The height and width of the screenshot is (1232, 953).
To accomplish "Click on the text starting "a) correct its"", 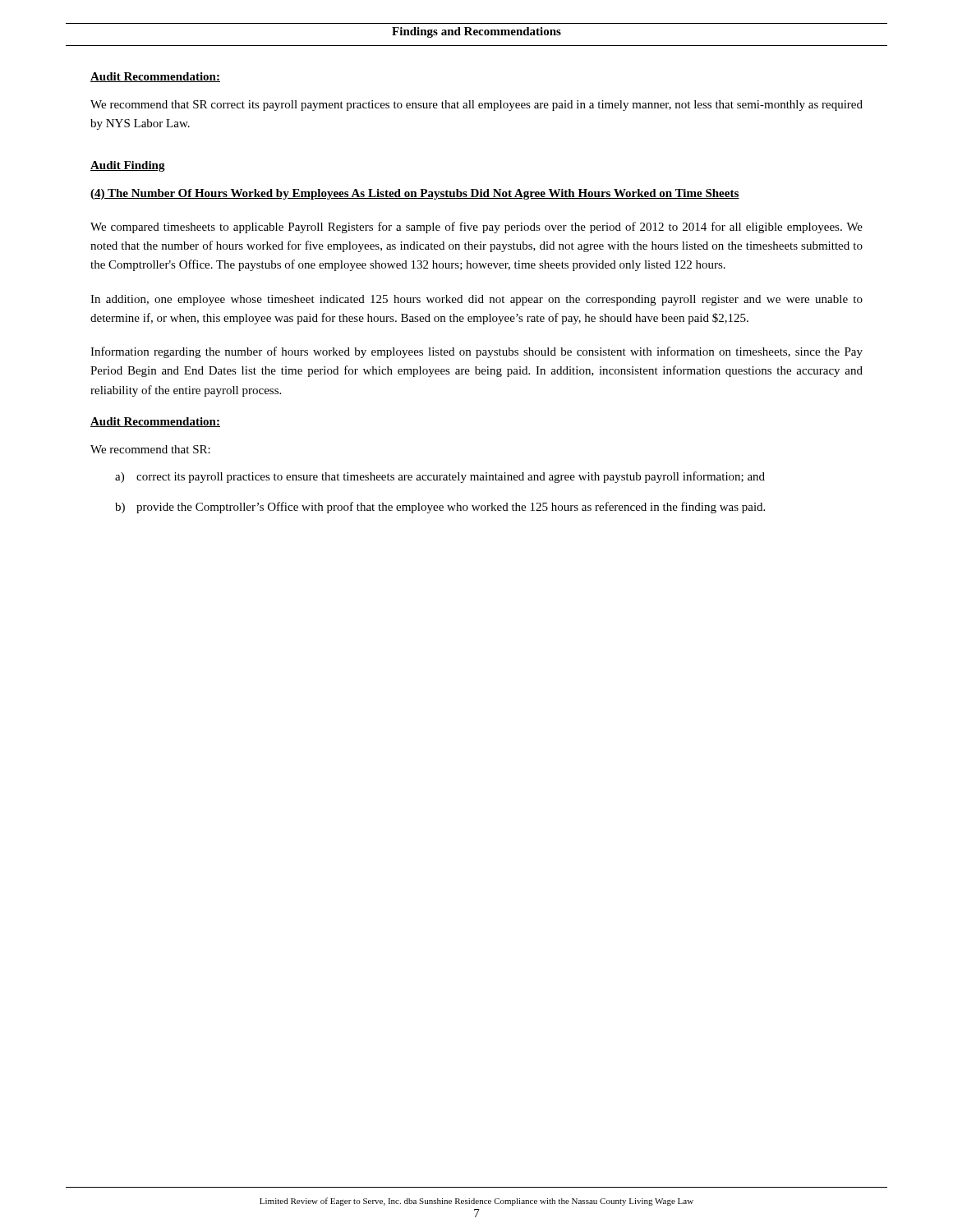I will pos(489,477).
